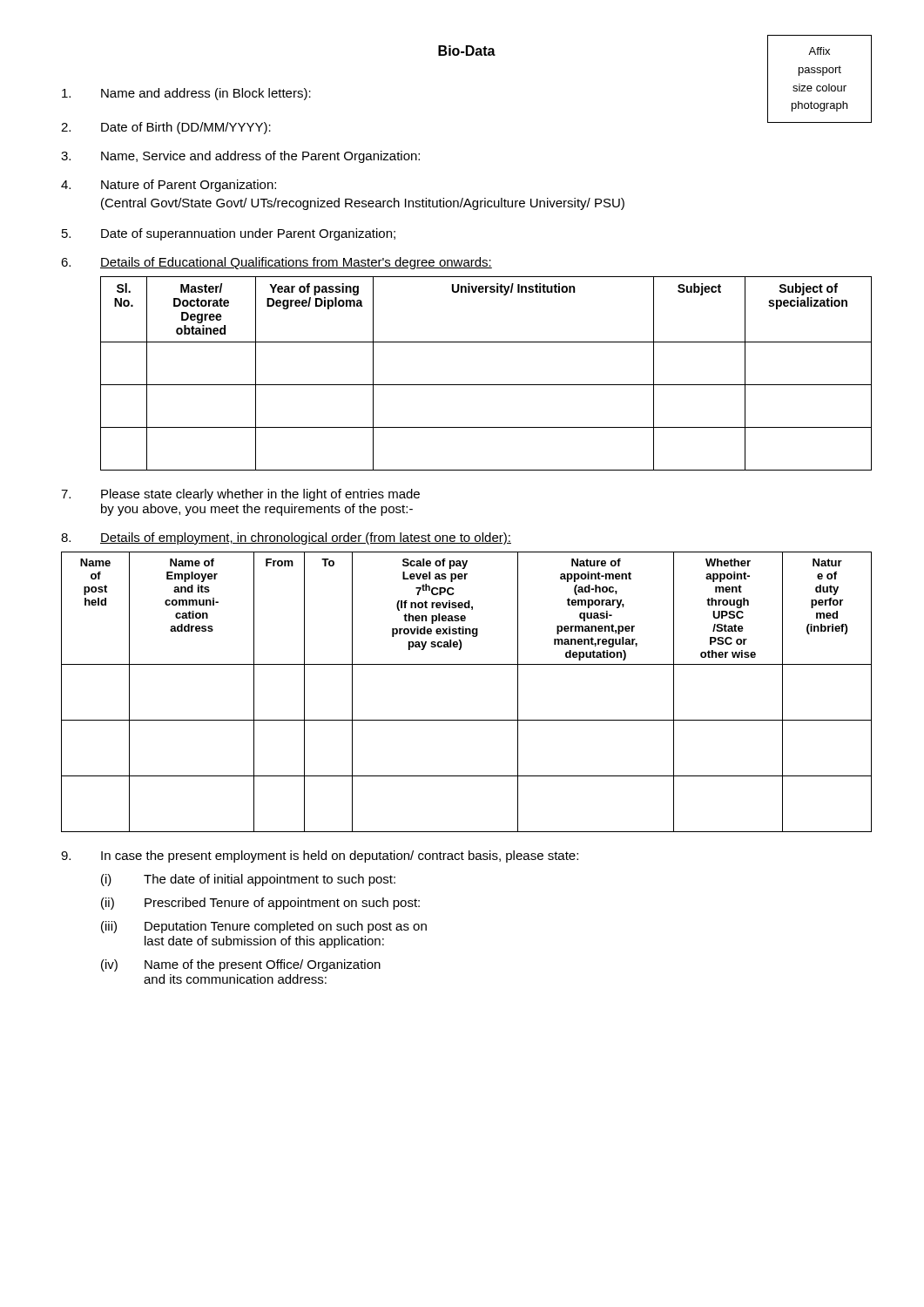Select the block starting "6. Details of Educational Qualifications from"
The image size is (924, 1307).
(x=466, y=262)
